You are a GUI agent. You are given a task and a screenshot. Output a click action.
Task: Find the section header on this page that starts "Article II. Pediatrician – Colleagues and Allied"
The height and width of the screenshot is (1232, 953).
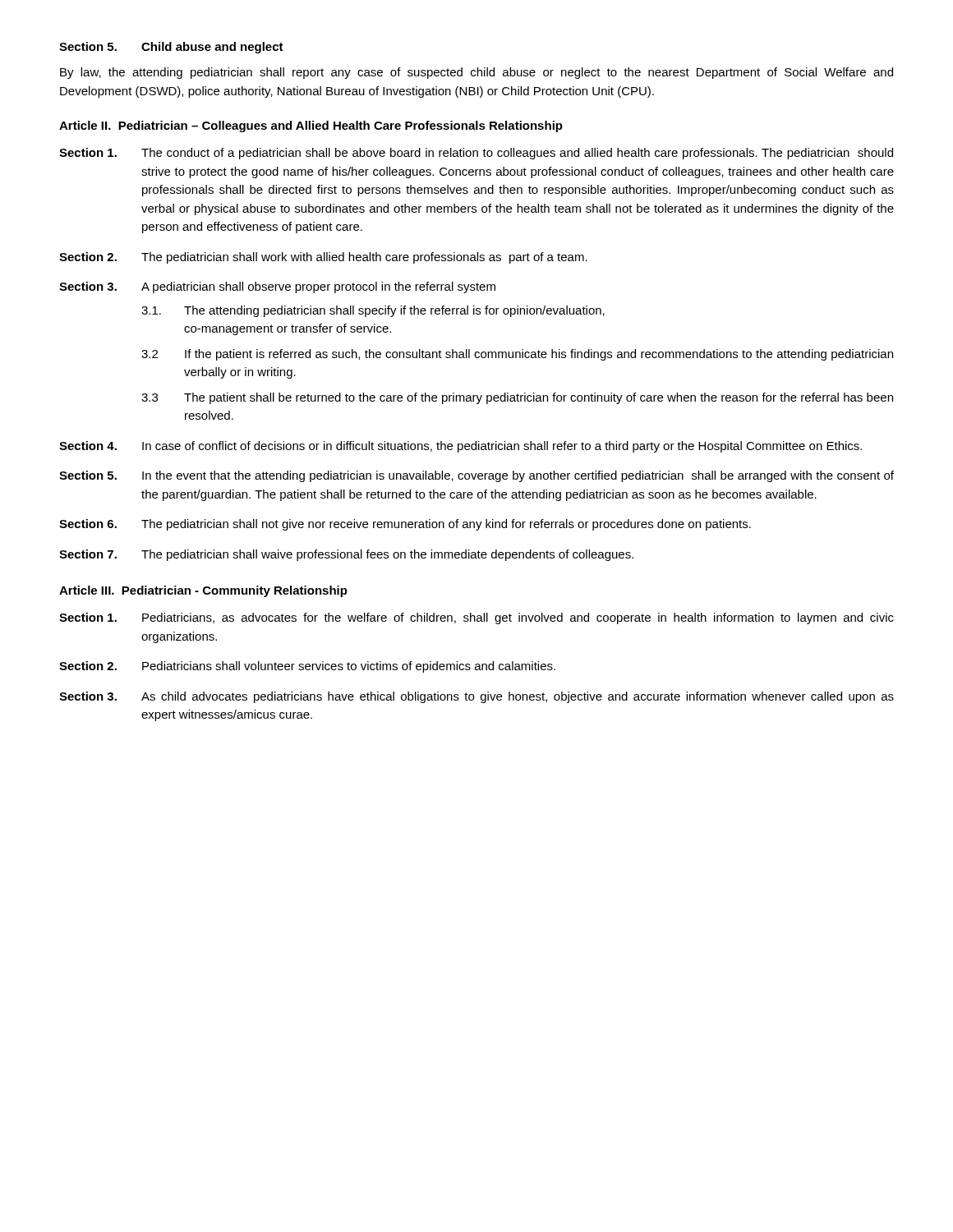click(311, 125)
